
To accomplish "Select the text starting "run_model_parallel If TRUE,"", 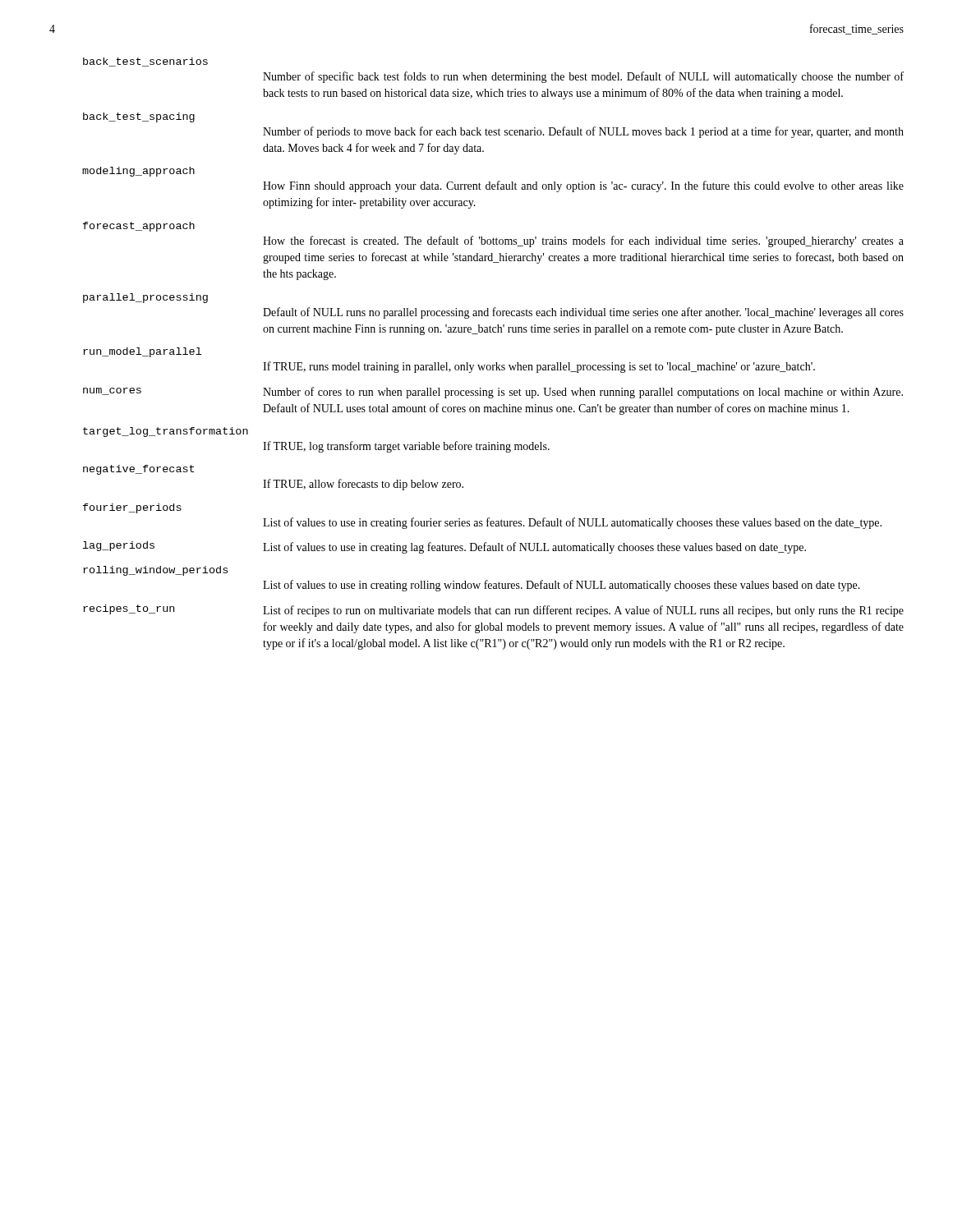I will [x=493, y=361].
